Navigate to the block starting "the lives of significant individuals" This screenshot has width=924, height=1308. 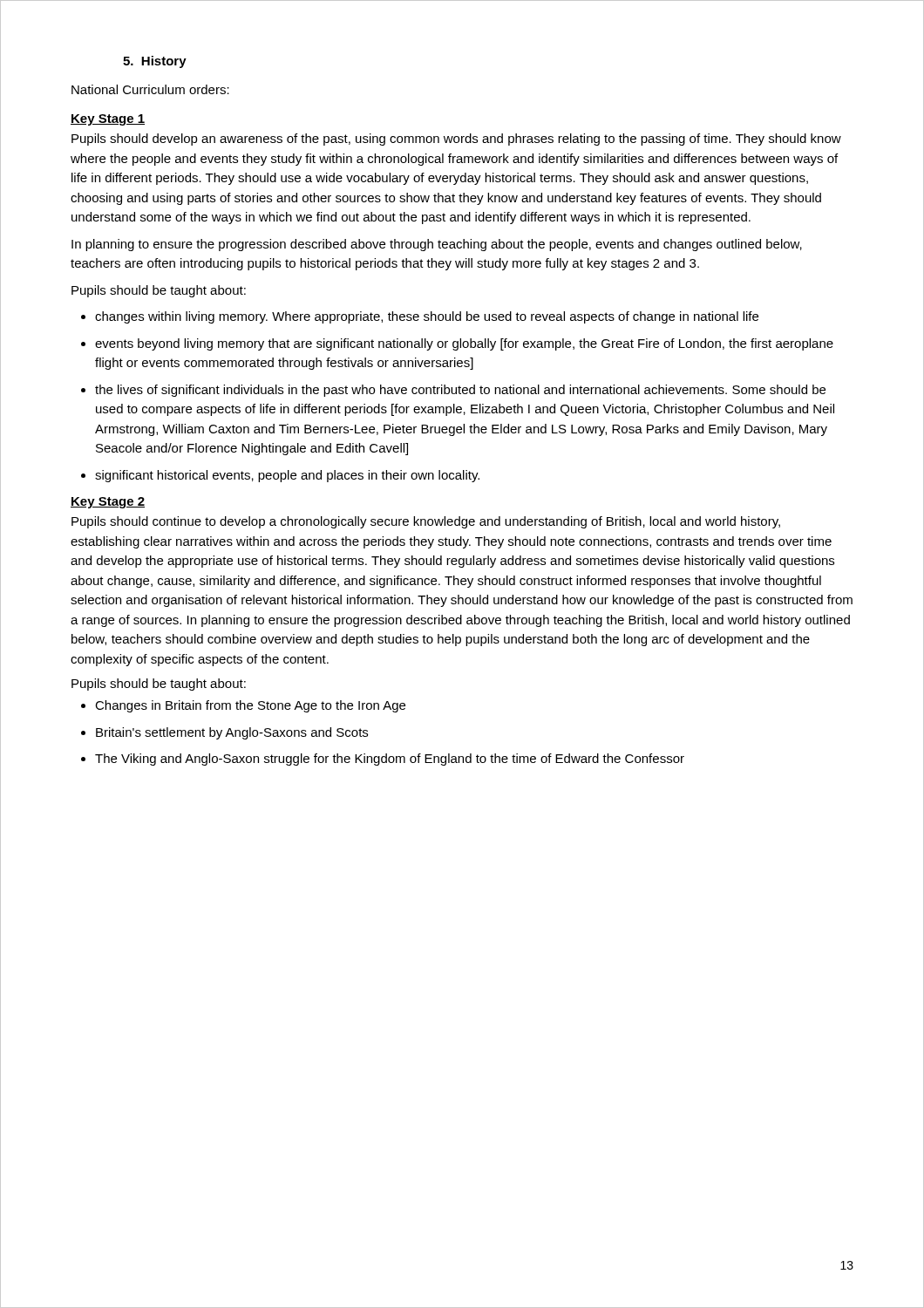pyautogui.click(x=465, y=418)
